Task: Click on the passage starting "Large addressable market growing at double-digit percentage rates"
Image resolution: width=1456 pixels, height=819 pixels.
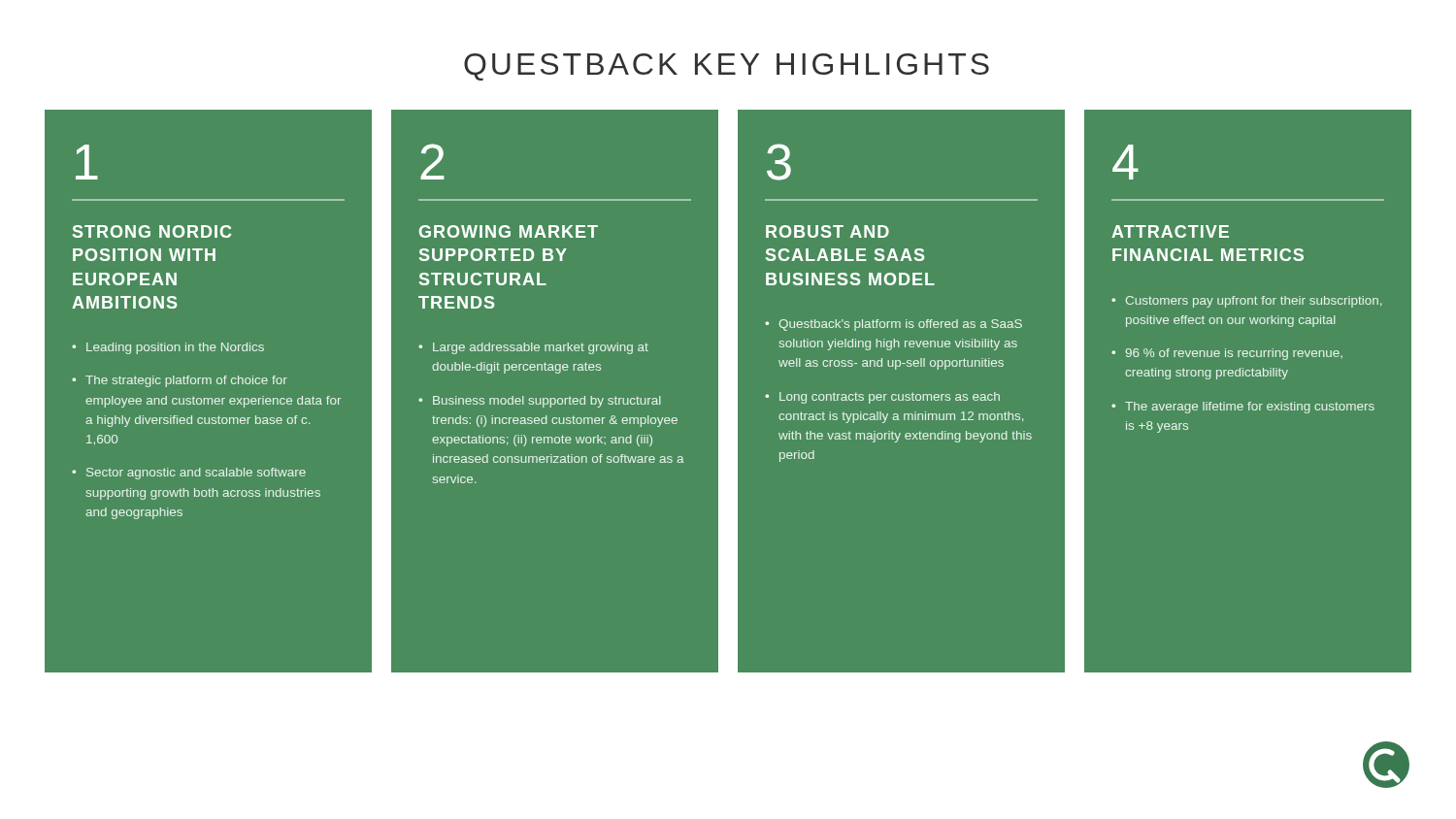Action: coord(540,357)
